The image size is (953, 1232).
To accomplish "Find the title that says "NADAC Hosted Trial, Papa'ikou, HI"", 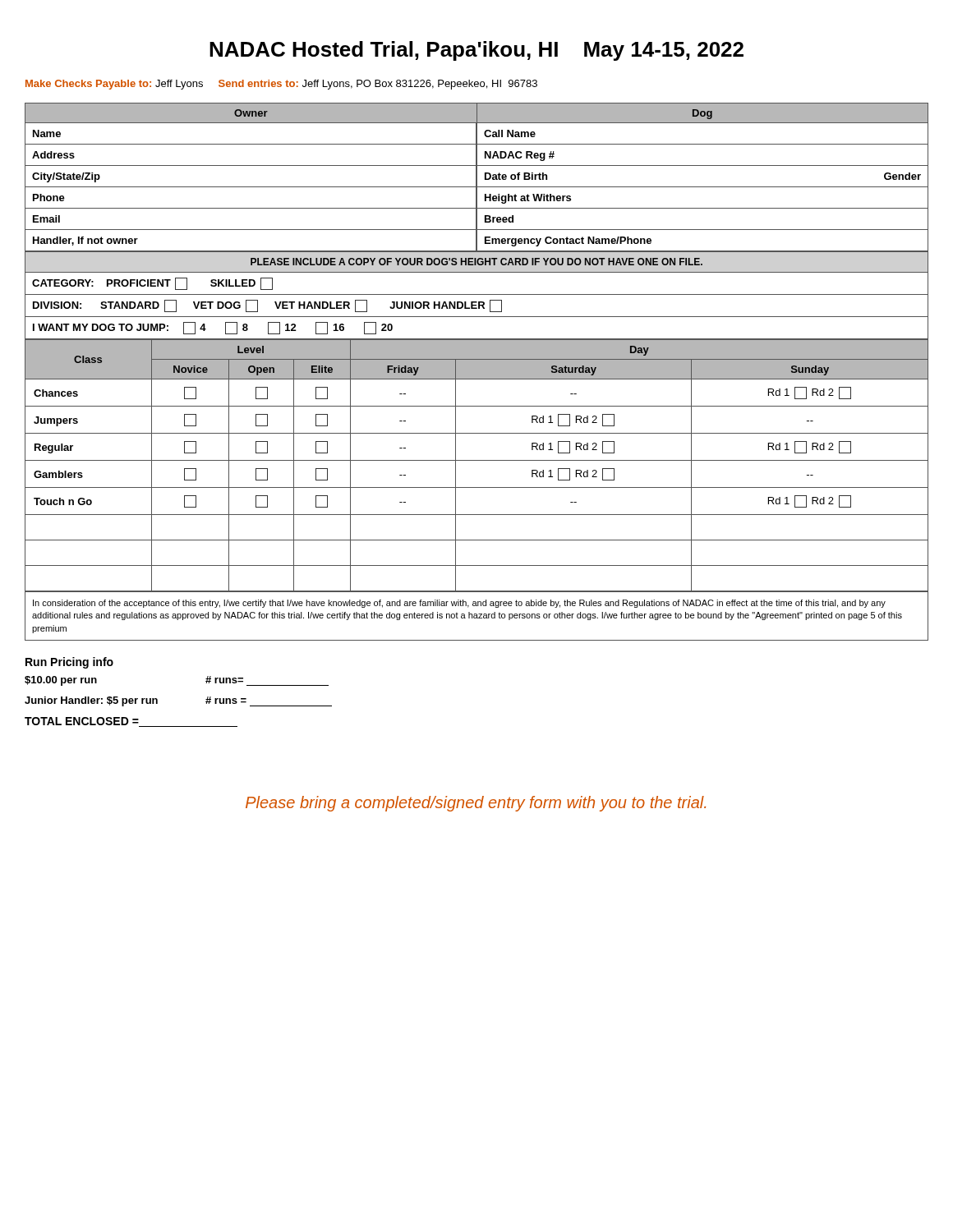I will point(476,50).
